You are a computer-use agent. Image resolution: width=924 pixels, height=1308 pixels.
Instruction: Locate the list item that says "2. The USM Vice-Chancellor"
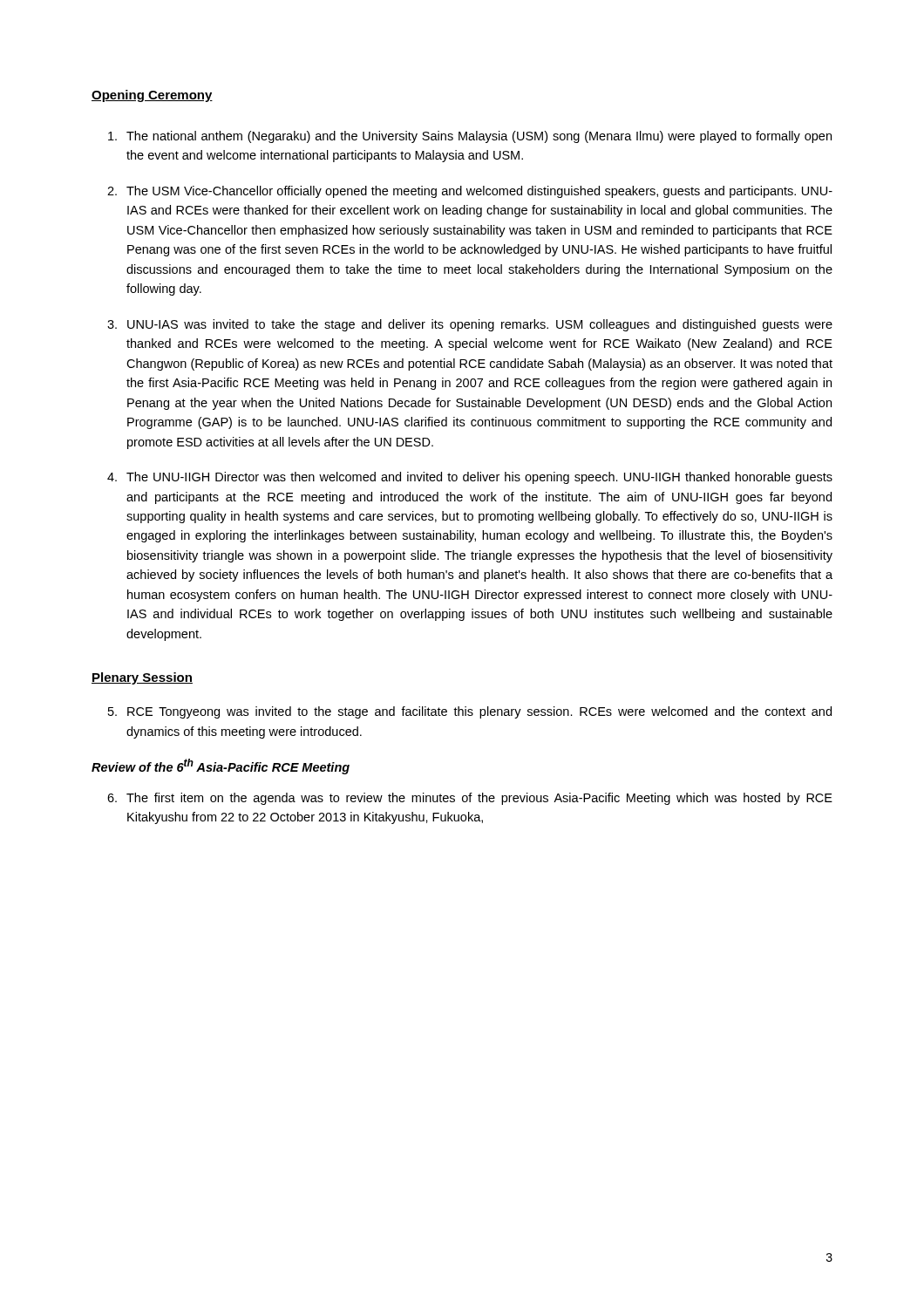coord(462,240)
